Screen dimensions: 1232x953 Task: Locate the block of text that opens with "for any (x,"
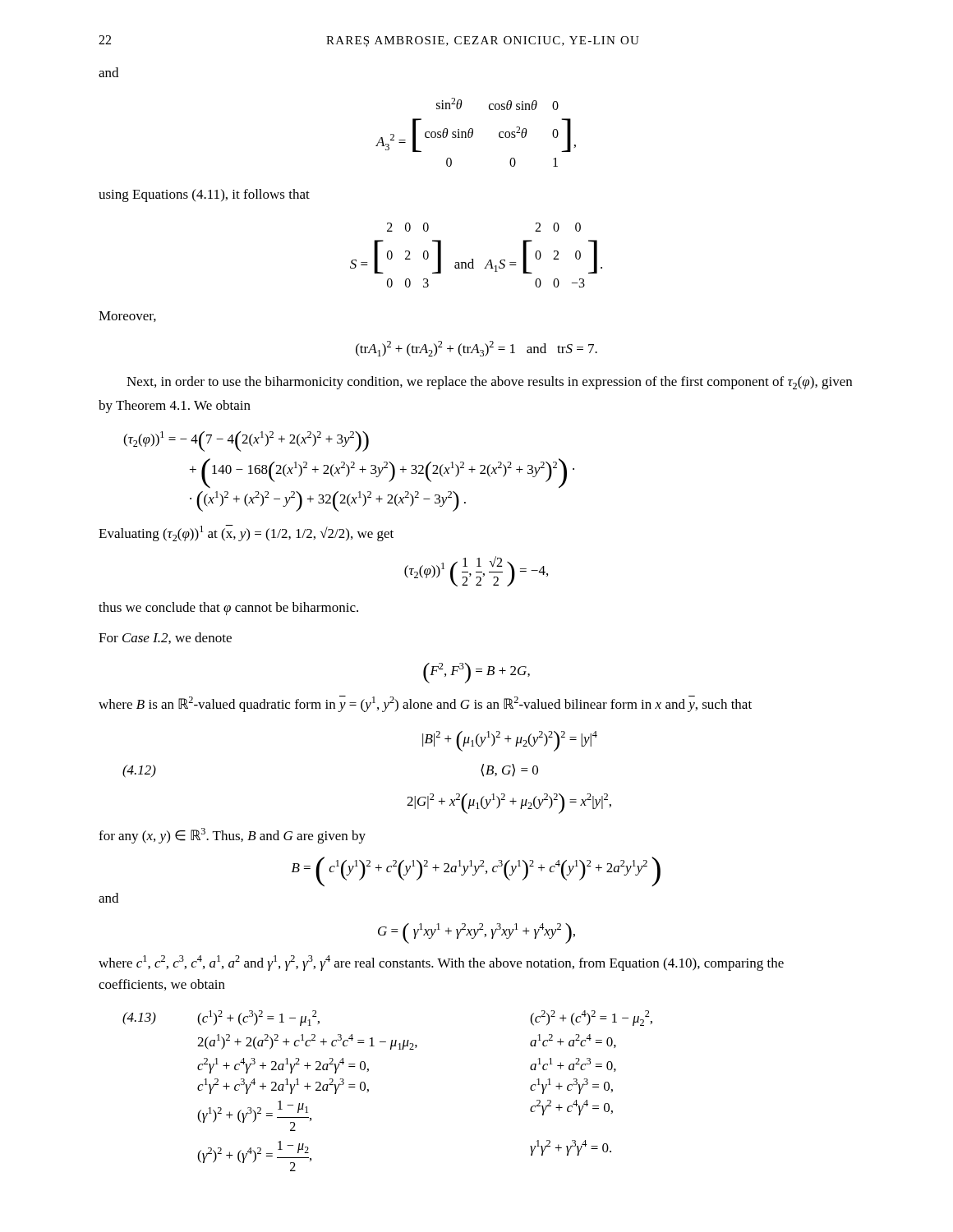click(x=232, y=836)
